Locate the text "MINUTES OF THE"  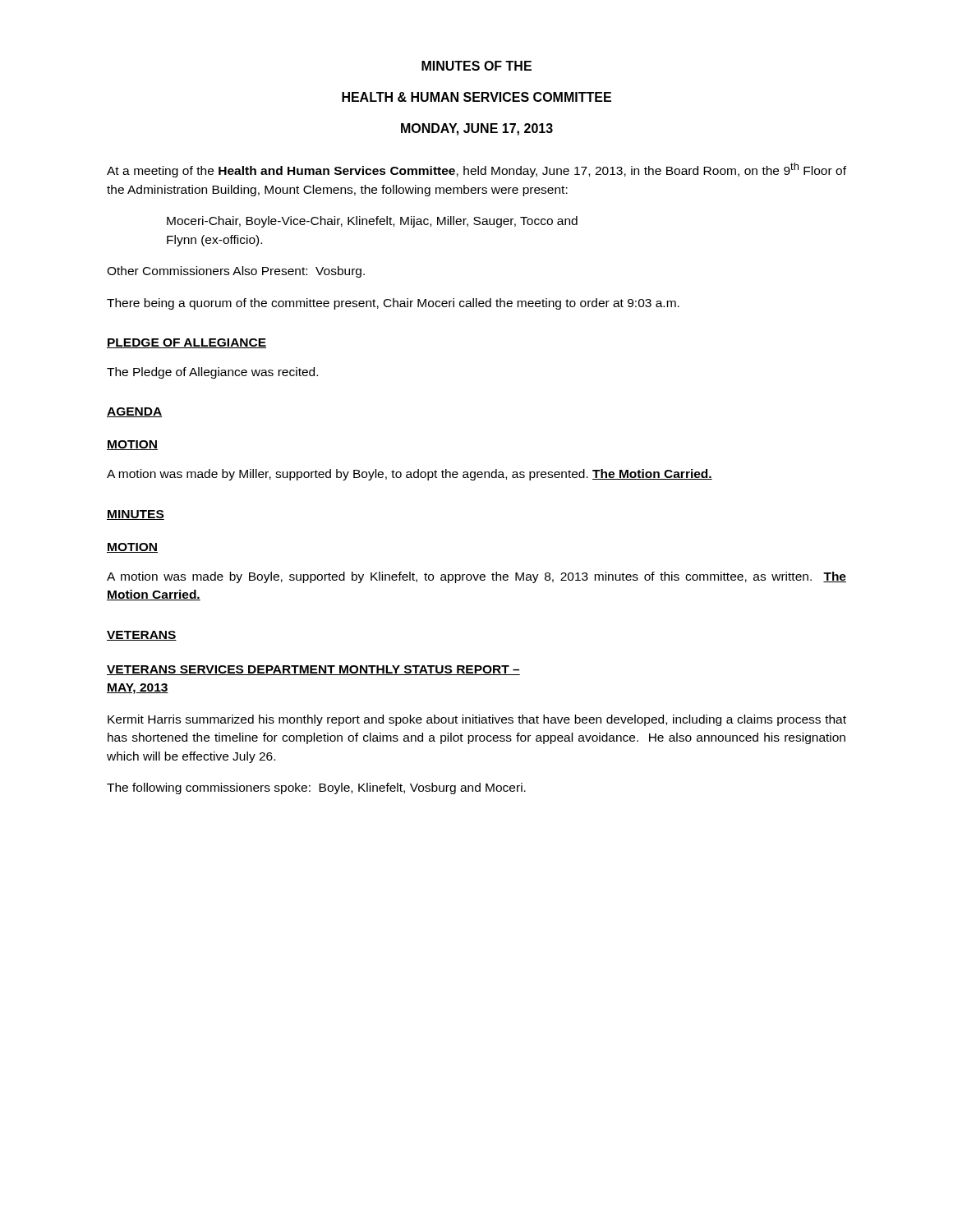tap(476, 66)
